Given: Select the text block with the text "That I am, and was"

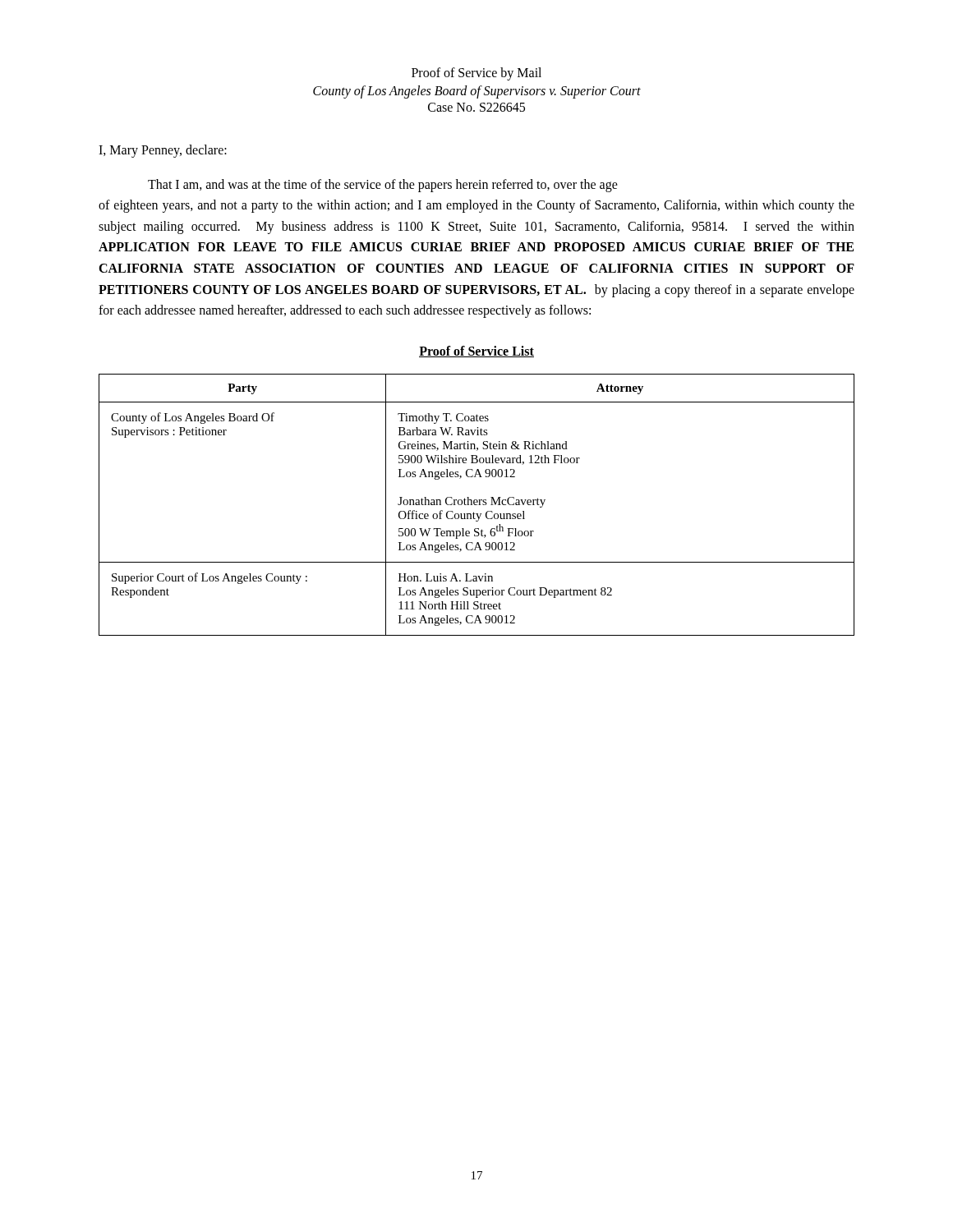Looking at the screenshot, I should (x=476, y=245).
